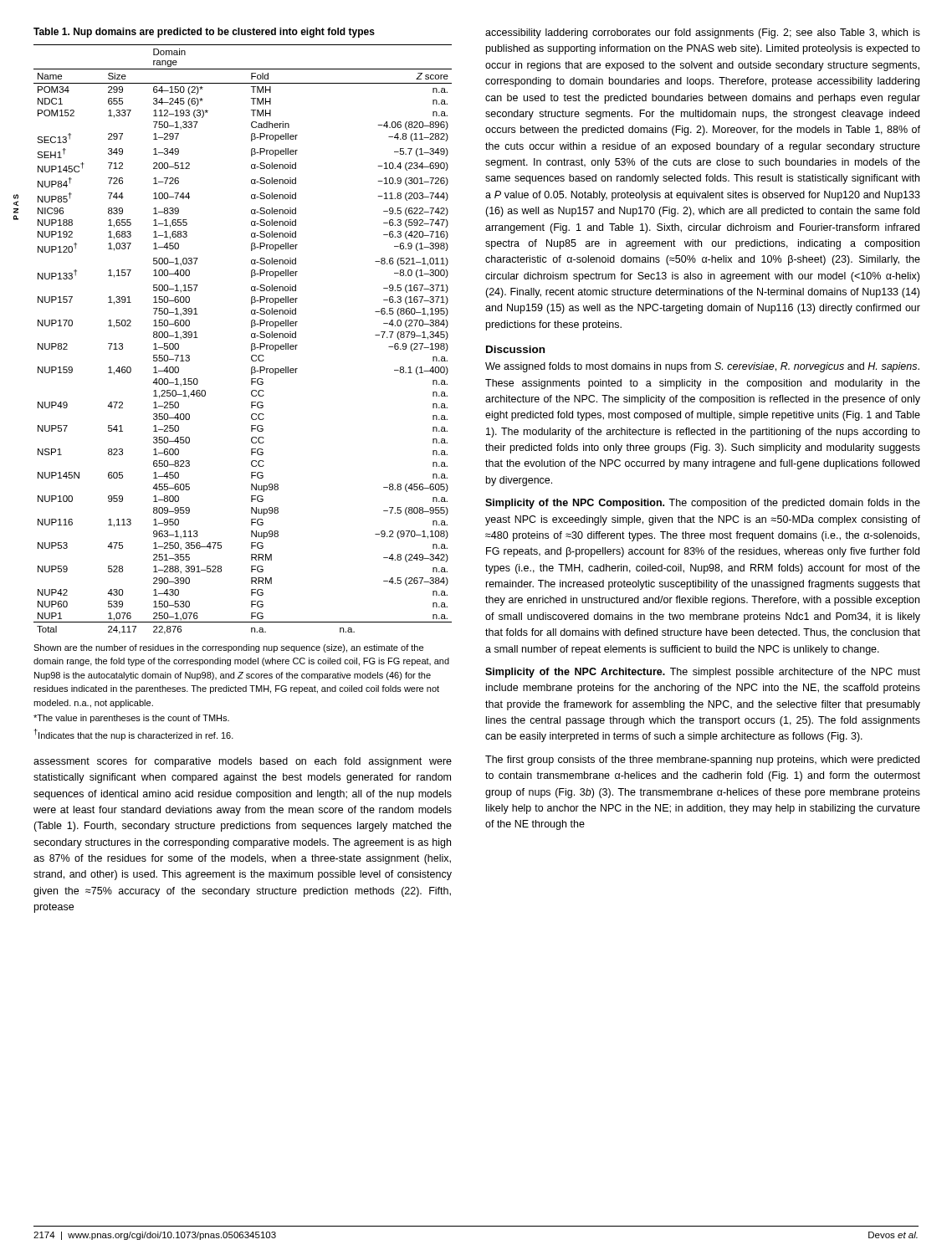Locate the block of text that opens with "accessibility laddering corroborates our fold assignments"

(703, 179)
